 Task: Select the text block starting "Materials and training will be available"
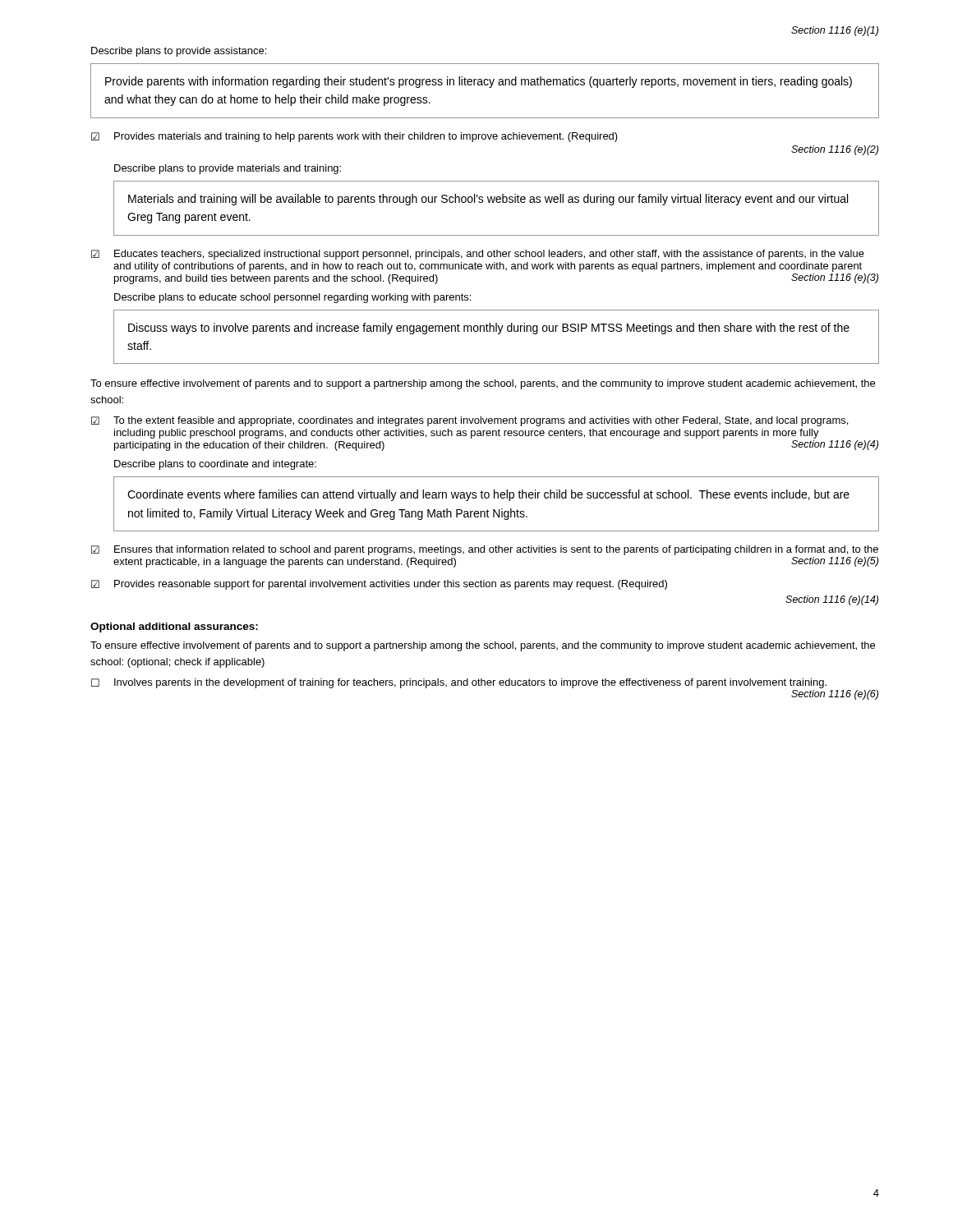coord(488,208)
